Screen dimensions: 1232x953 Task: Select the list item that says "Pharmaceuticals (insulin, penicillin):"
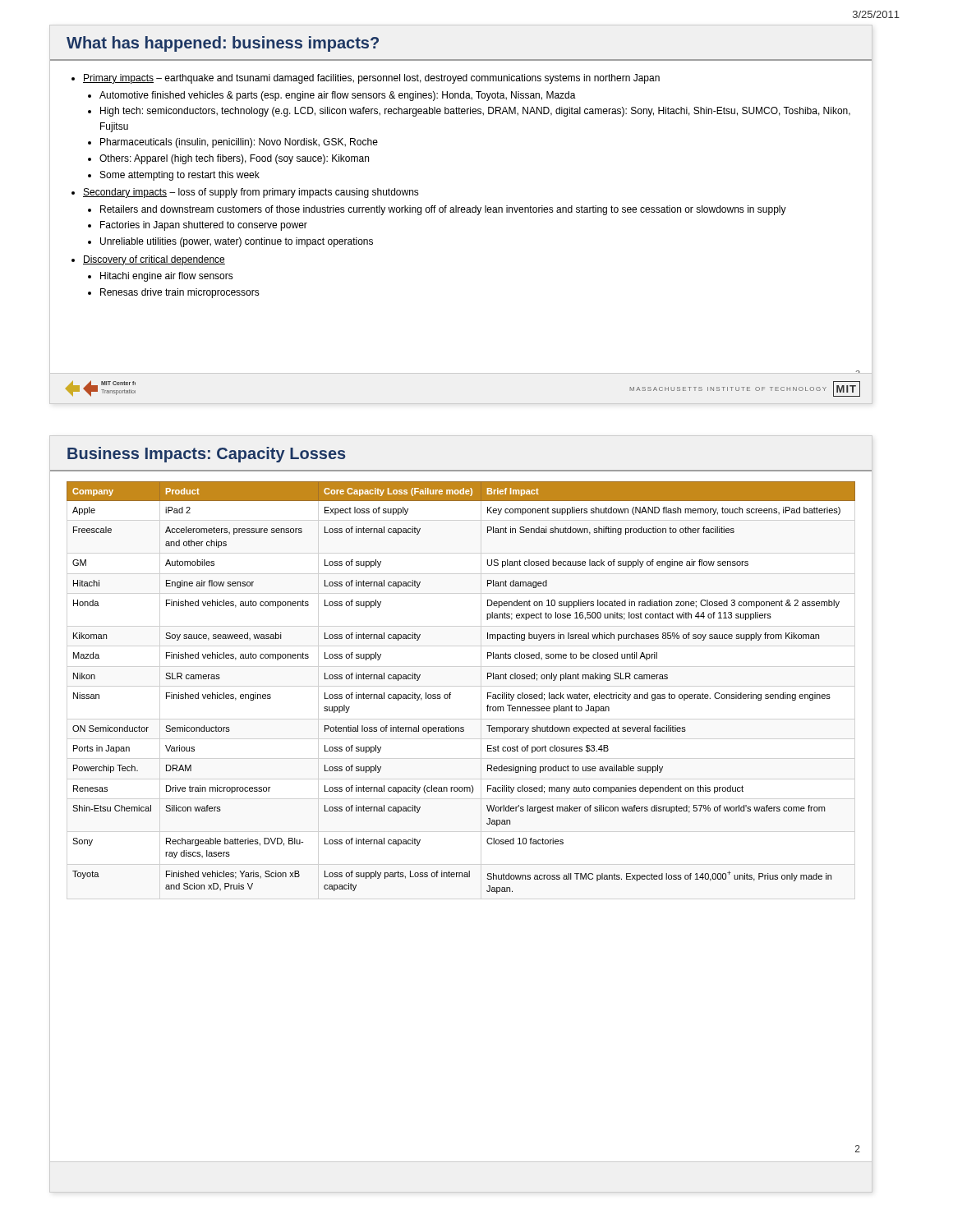[x=239, y=142]
